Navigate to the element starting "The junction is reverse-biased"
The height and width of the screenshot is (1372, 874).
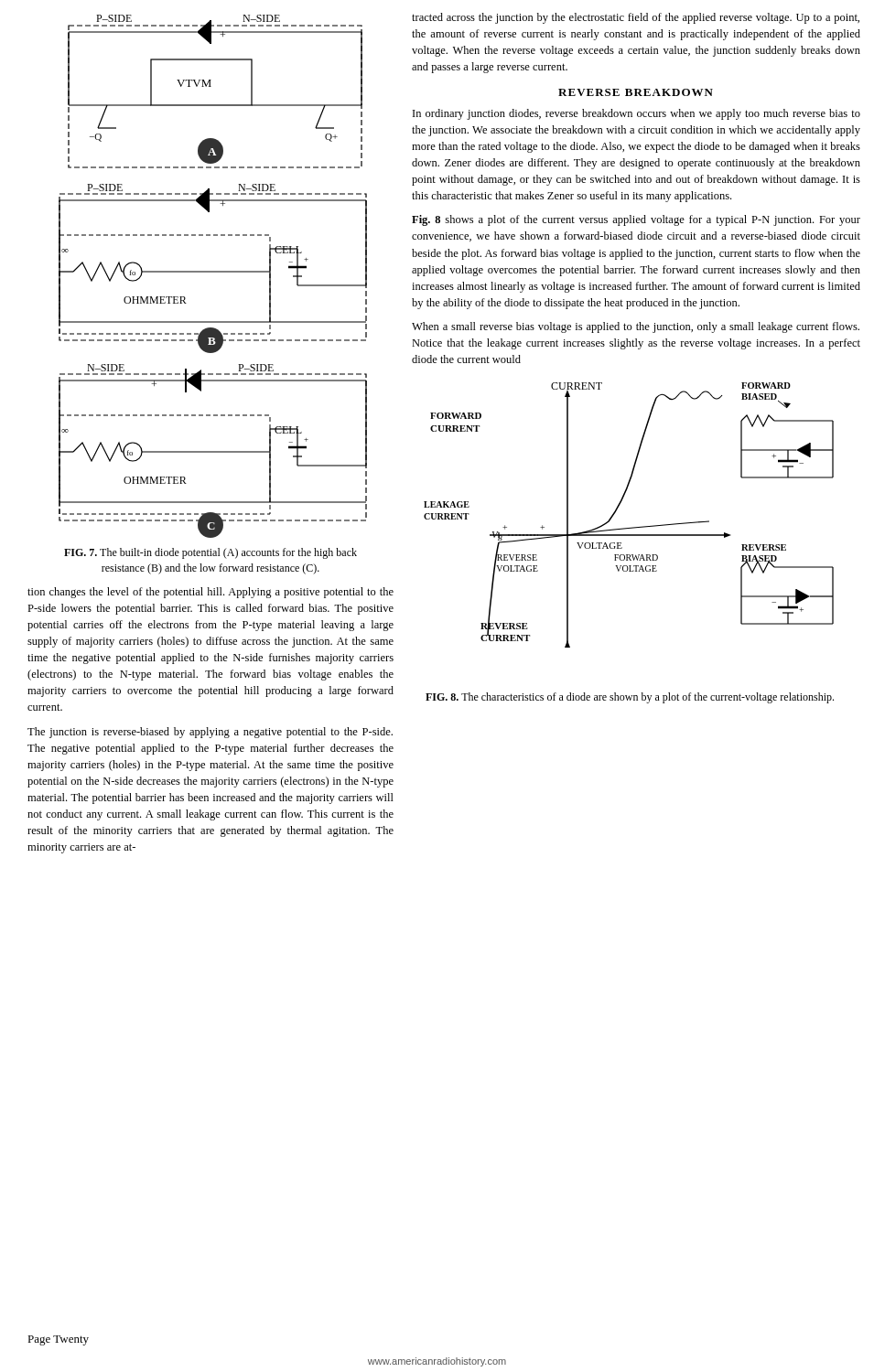(x=211, y=789)
